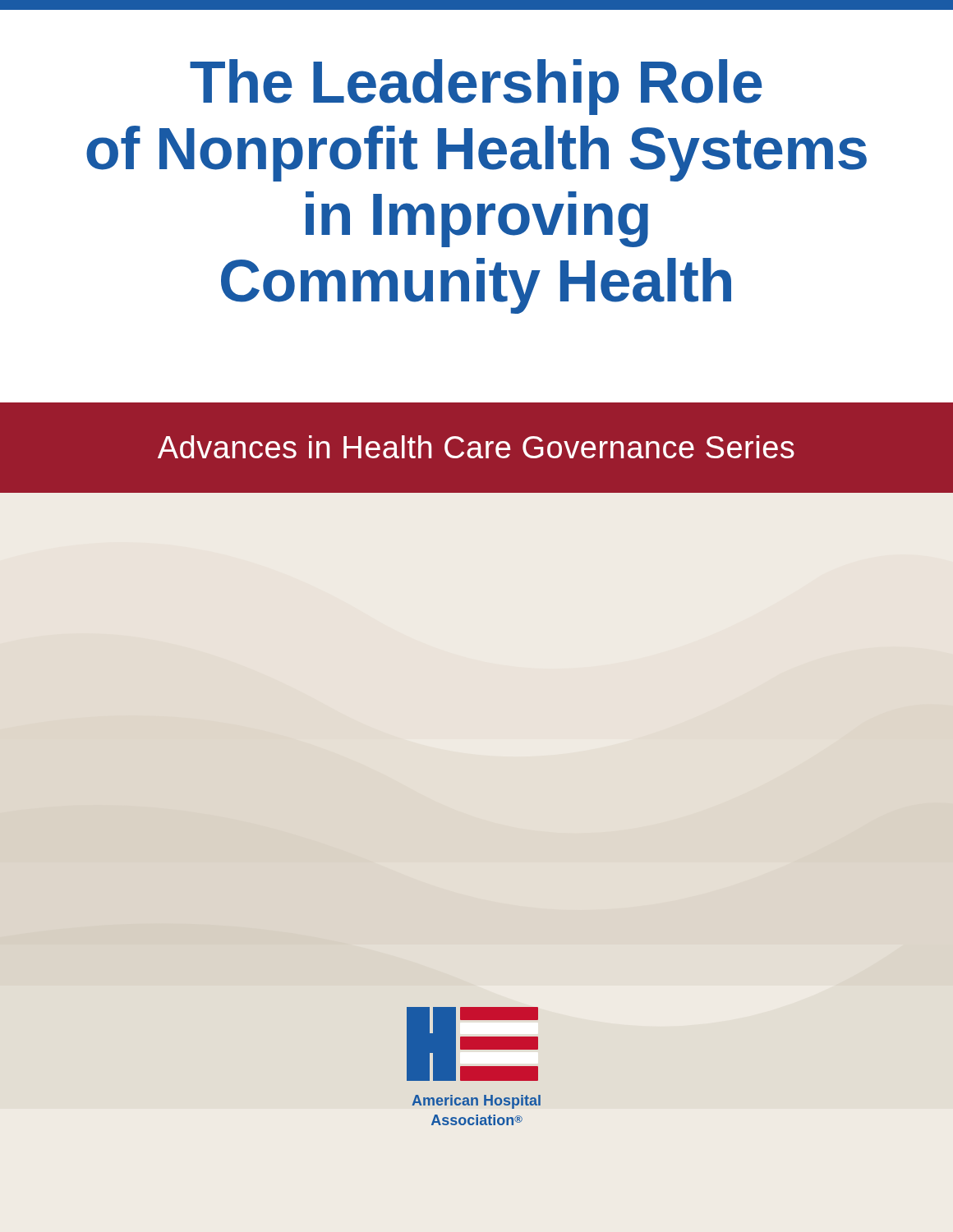Click on the text that reads "Advances in Health Care Governance Series"
Viewport: 953px width, 1232px height.
click(476, 448)
